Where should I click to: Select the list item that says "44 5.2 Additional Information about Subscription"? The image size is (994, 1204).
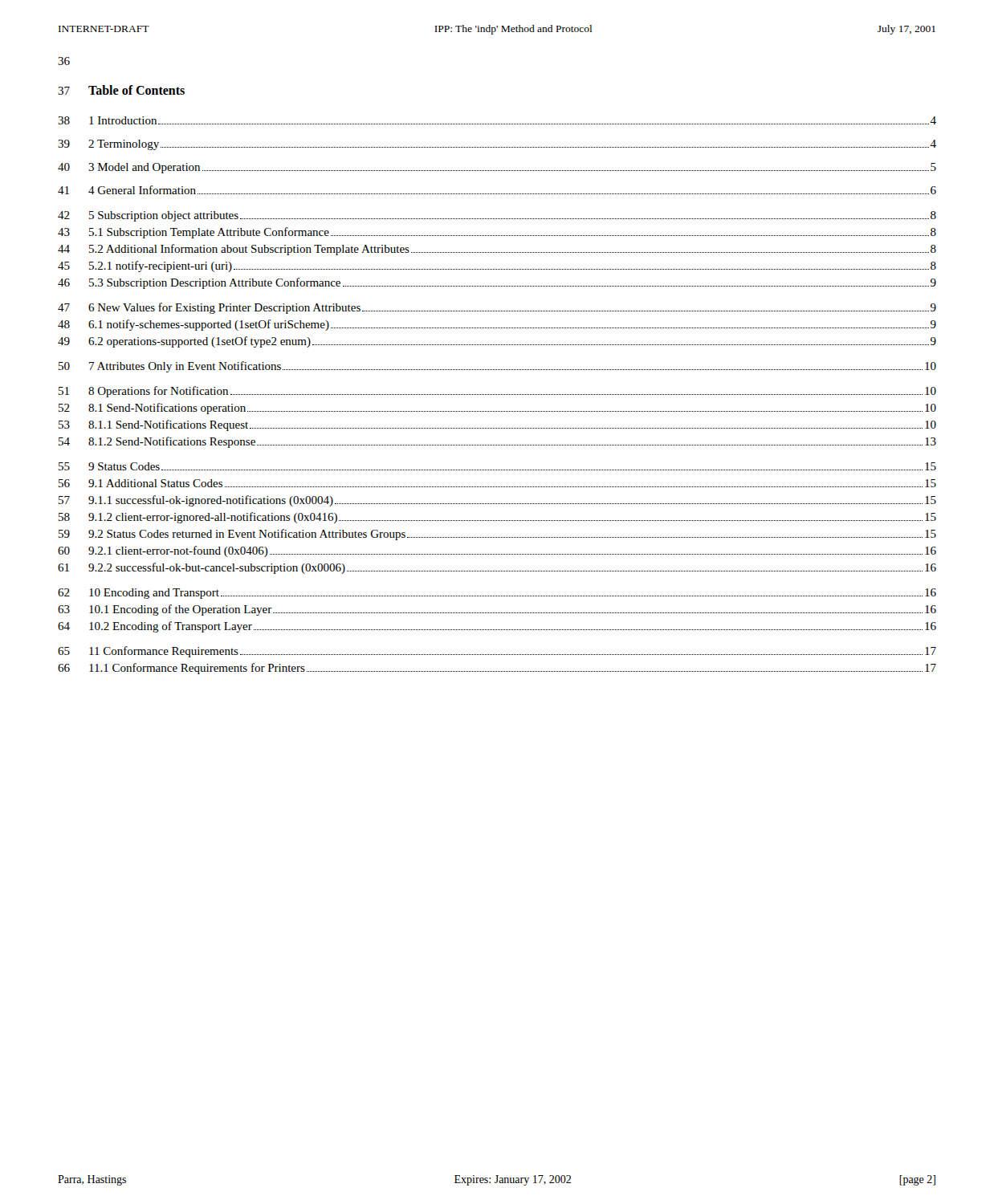pos(497,248)
